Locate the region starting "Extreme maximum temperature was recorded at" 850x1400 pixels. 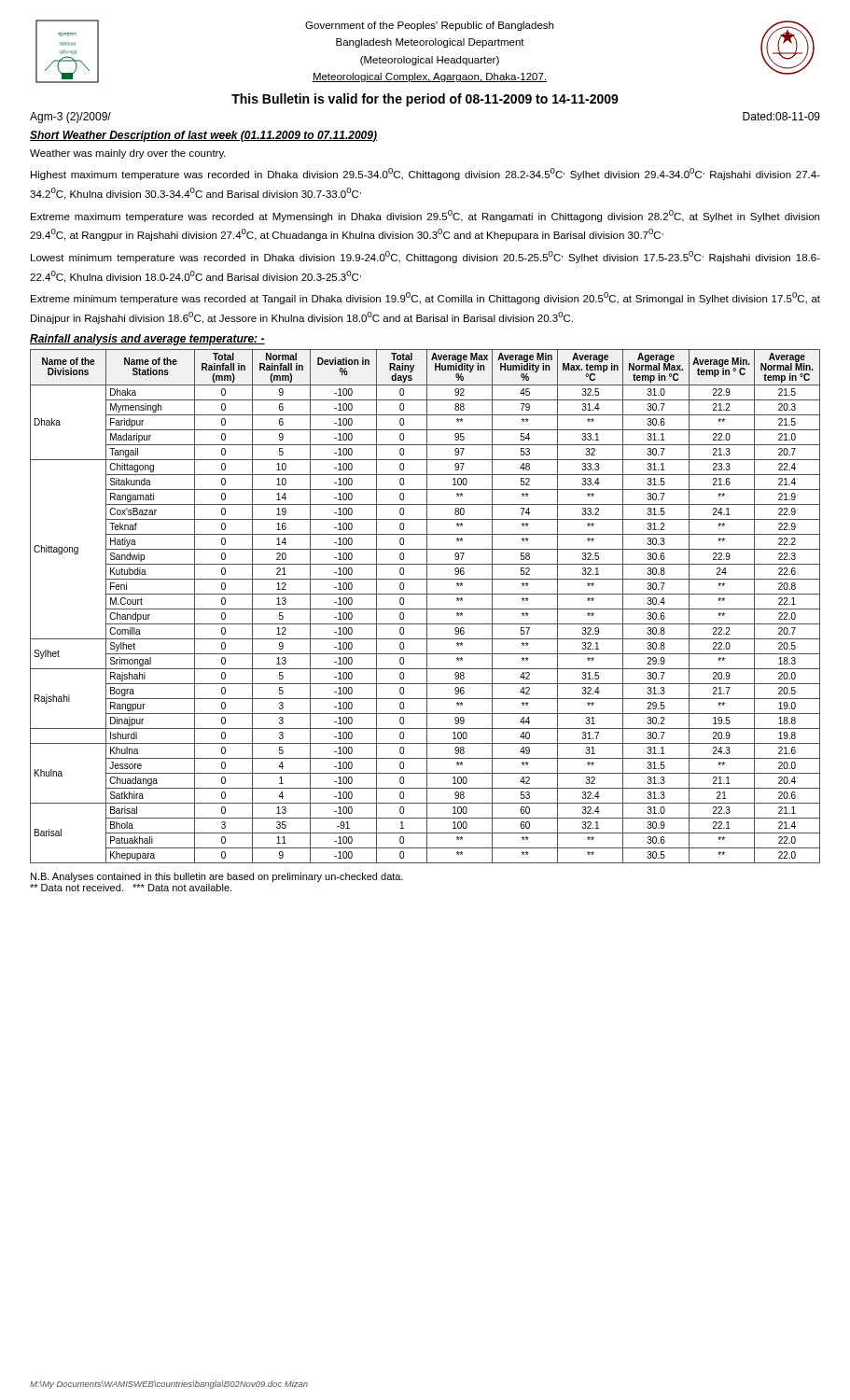(x=425, y=224)
